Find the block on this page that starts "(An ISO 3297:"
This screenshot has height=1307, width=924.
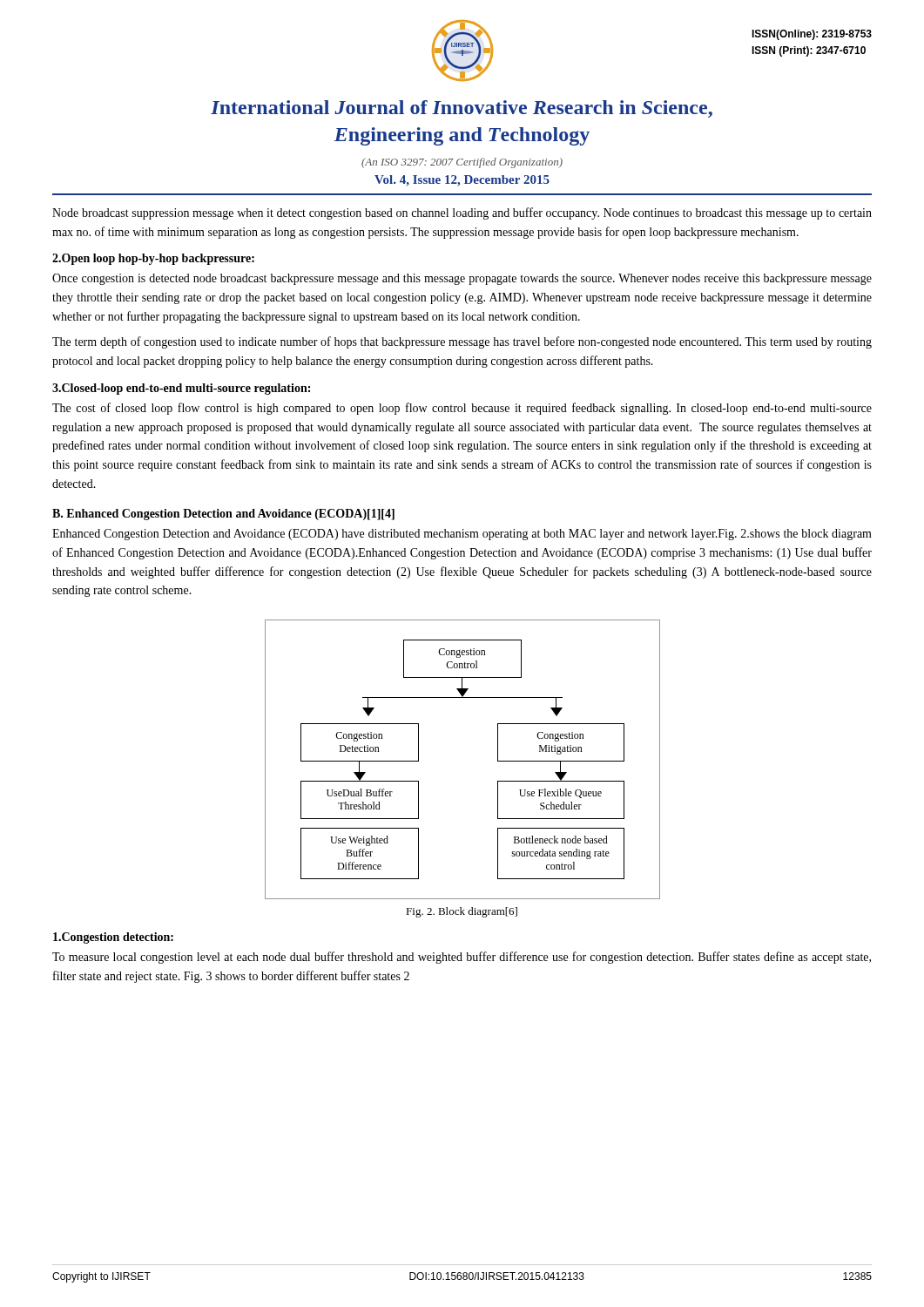(462, 162)
